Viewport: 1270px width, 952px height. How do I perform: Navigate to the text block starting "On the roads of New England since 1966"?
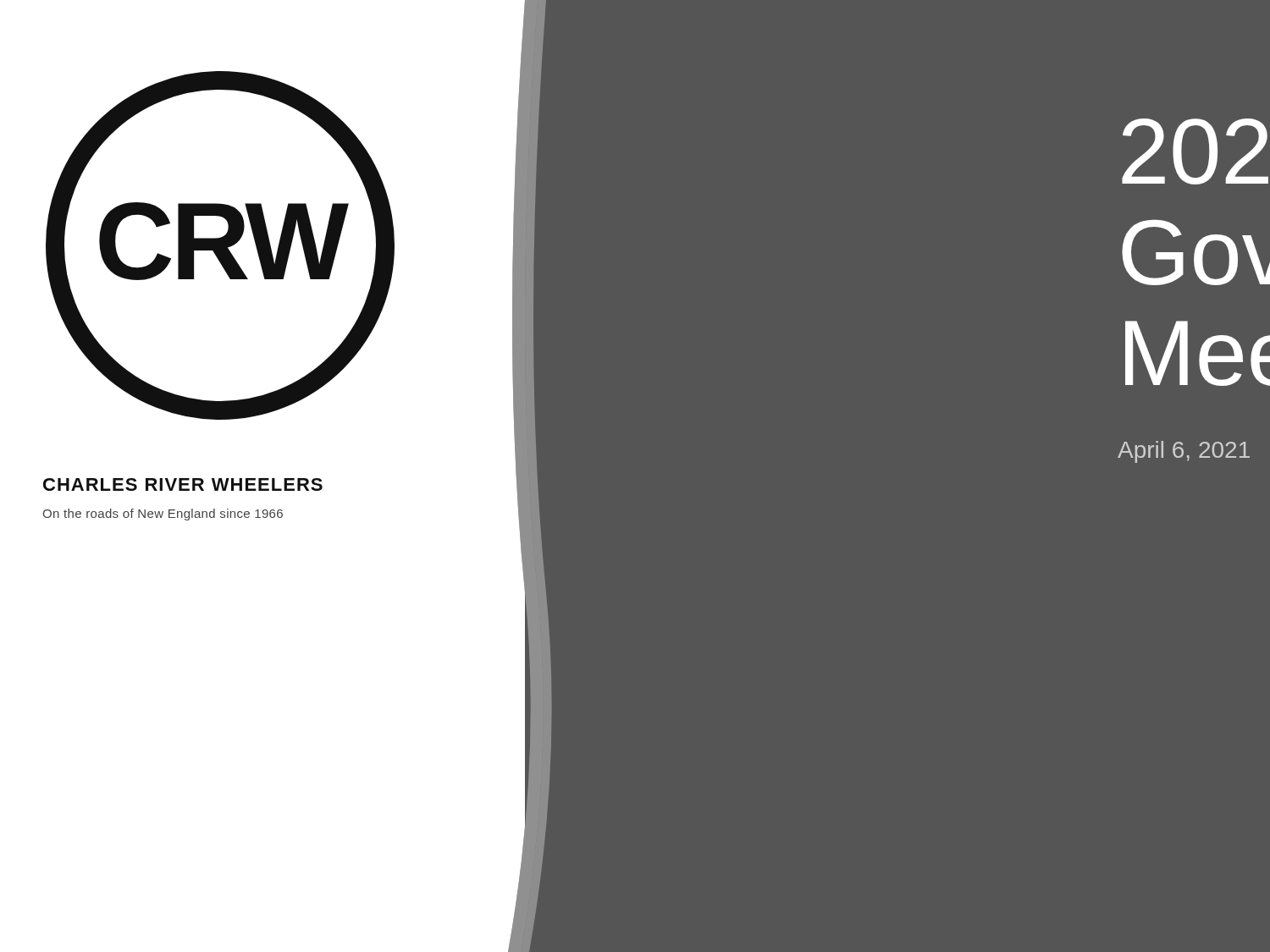[163, 513]
